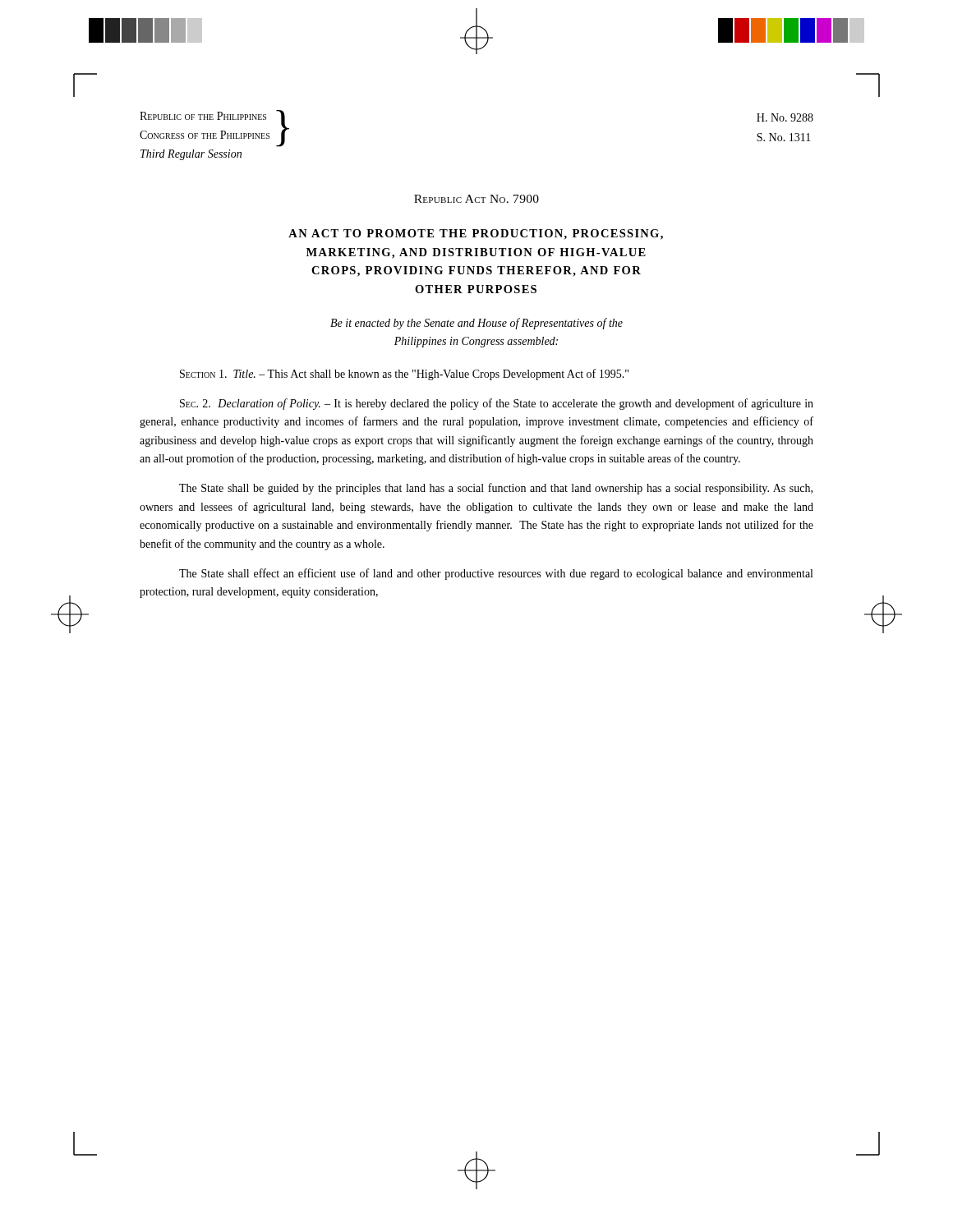Select the text block containing "Section 1. Title."
This screenshot has width=953, height=1232.
[404, 374]
